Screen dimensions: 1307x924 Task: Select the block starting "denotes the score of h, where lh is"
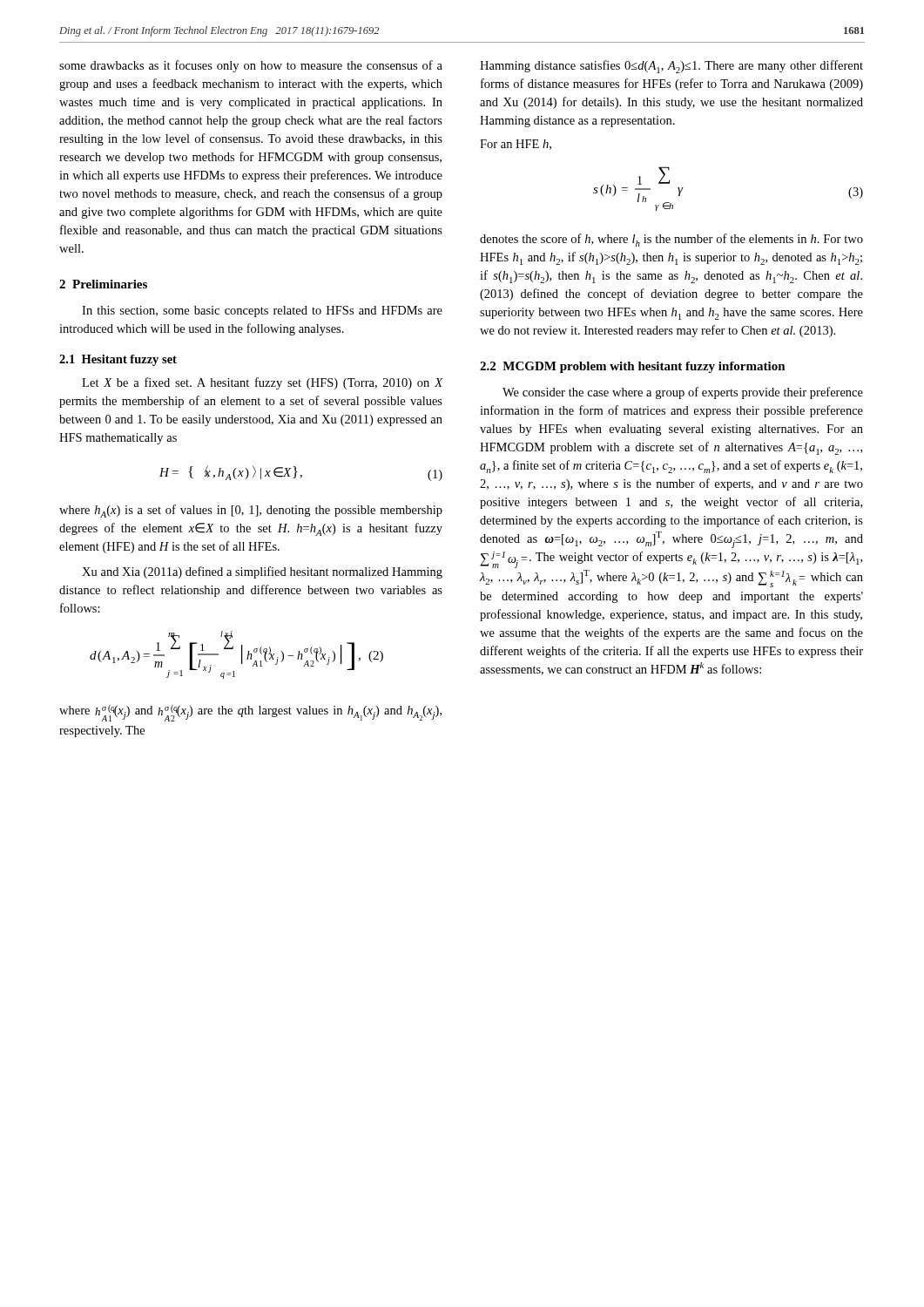(x=671, y=285)
